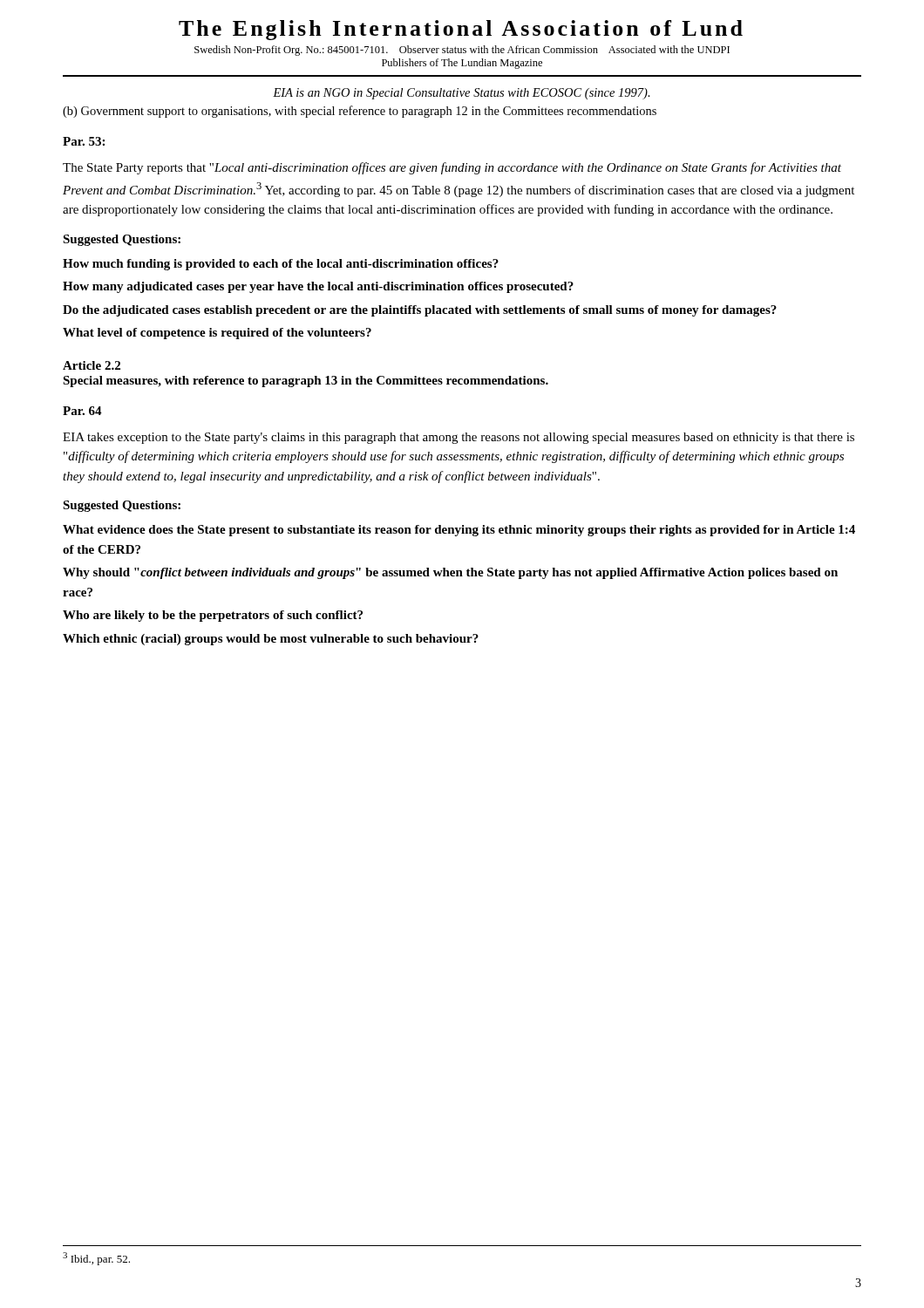The image size is (924, 1308).
Task: Navigate to the region starting "Do the adjudicated cases establish precedent or"
Action: (x=420, y=309)
